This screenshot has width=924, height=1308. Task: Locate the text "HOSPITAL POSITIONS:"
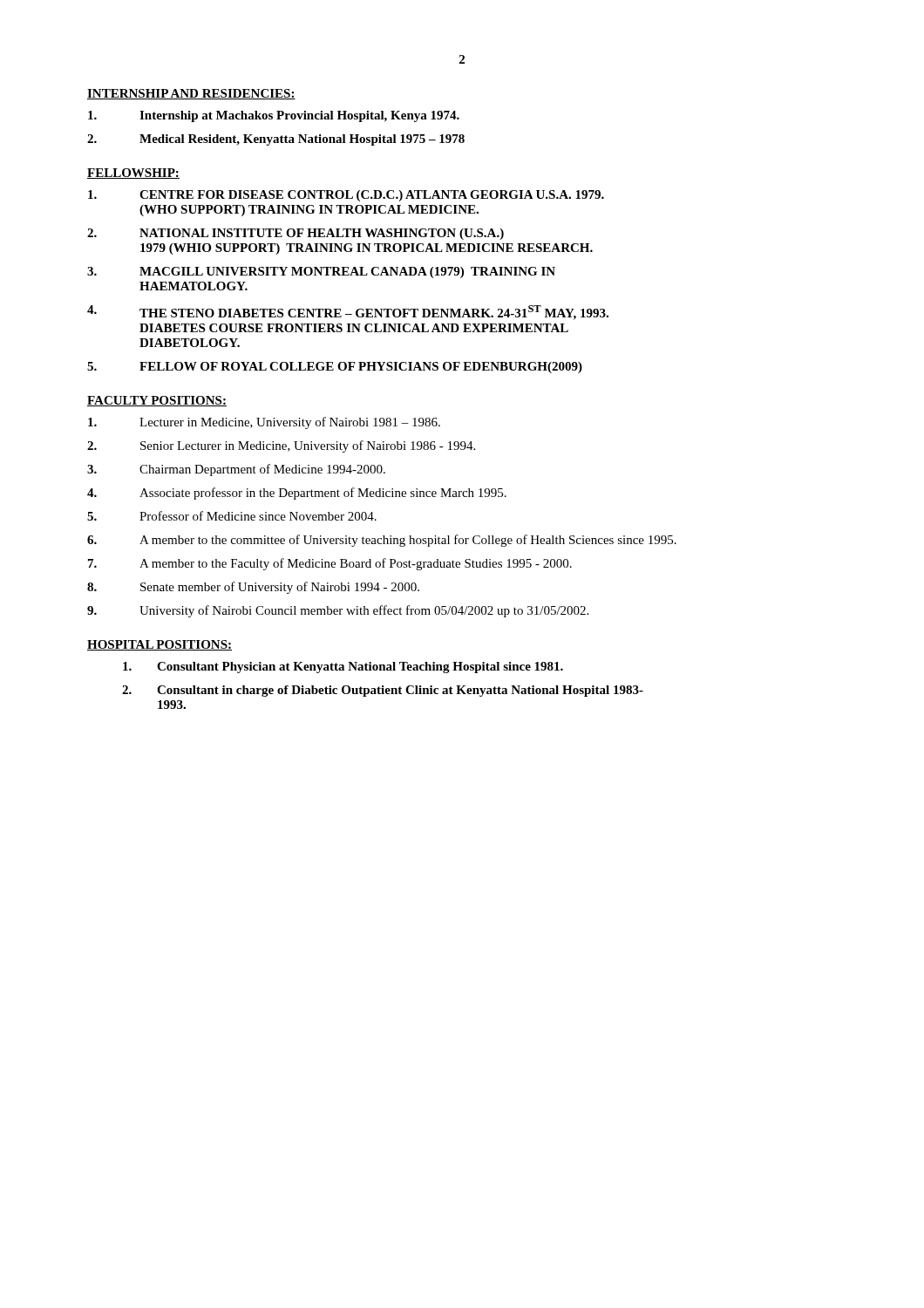click(x=160, y=644)
